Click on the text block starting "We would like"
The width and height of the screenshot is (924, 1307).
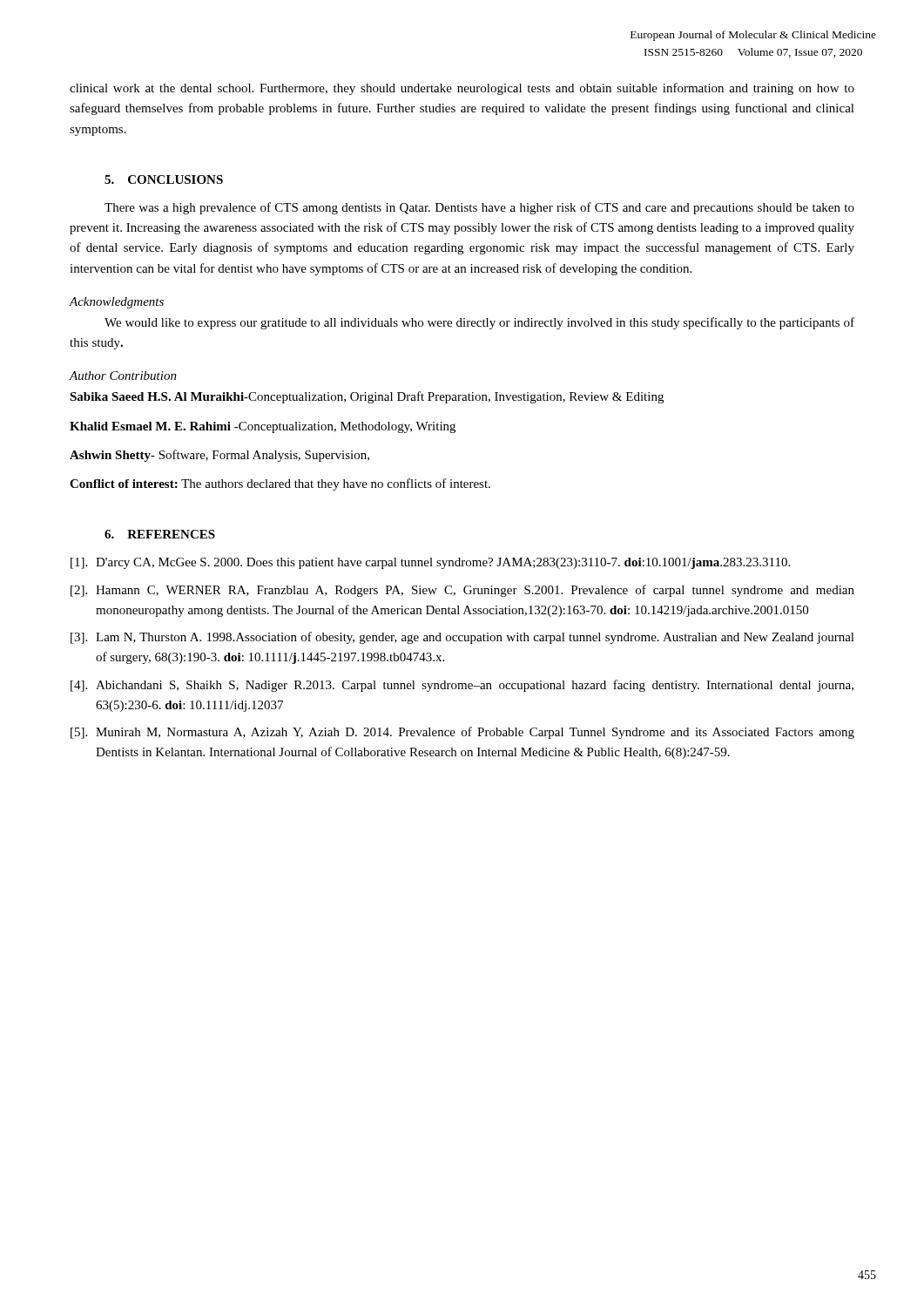pyautogui.click(x=462, y=332)
